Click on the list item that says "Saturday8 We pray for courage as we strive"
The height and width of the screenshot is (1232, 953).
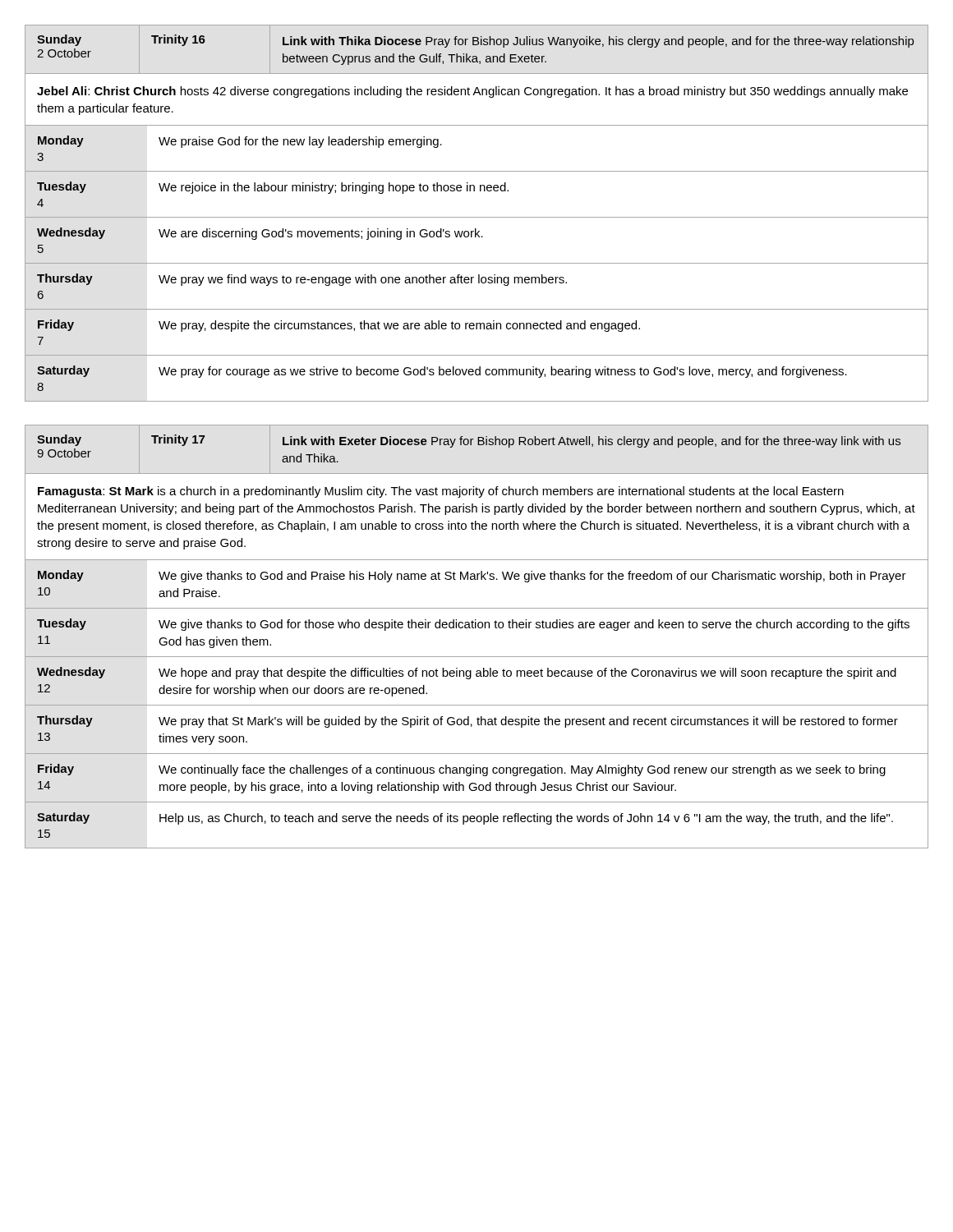(x=476, y=378)
